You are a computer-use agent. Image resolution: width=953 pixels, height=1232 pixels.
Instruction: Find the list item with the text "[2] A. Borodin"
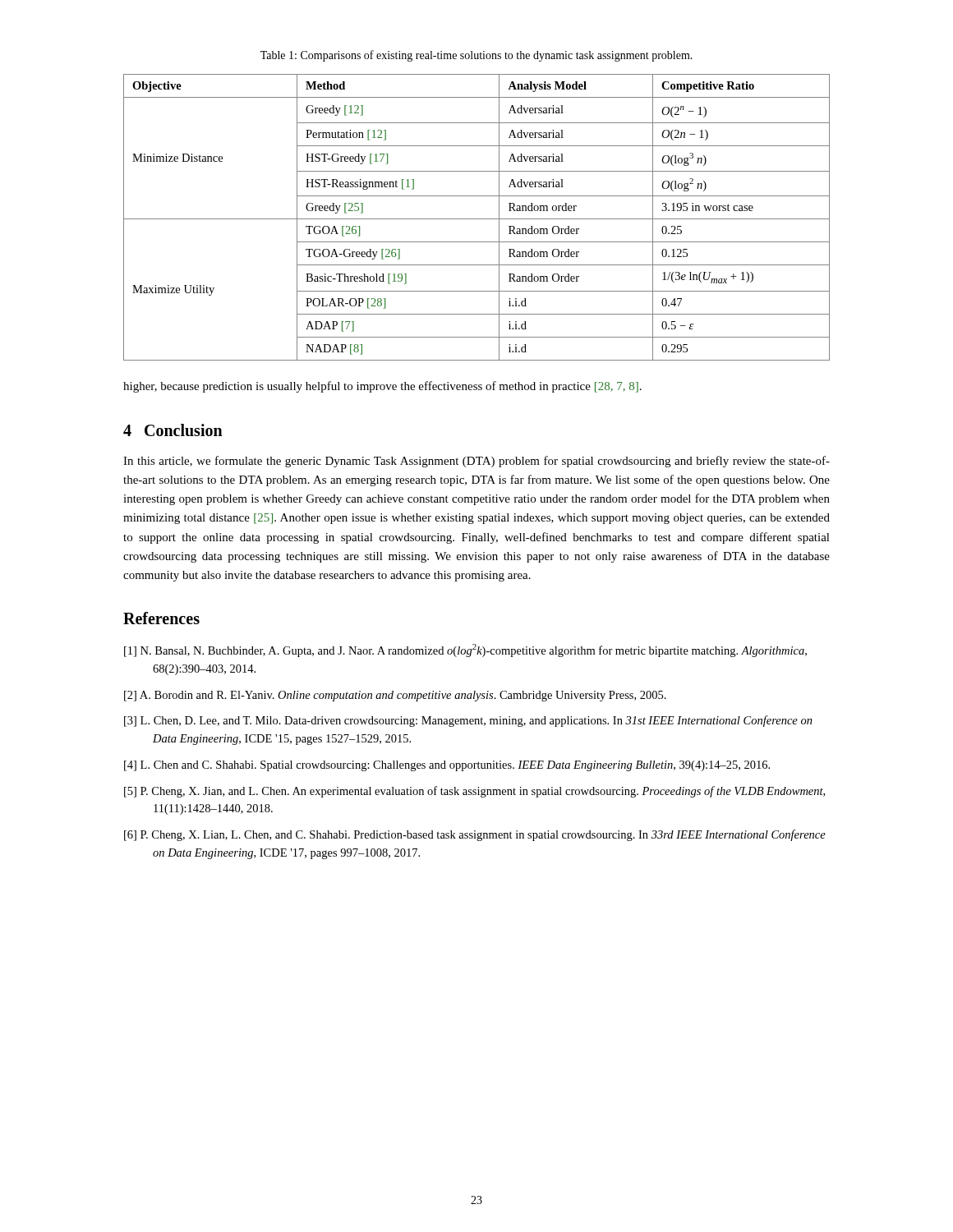pyautogui.click(x=395, y=695)
